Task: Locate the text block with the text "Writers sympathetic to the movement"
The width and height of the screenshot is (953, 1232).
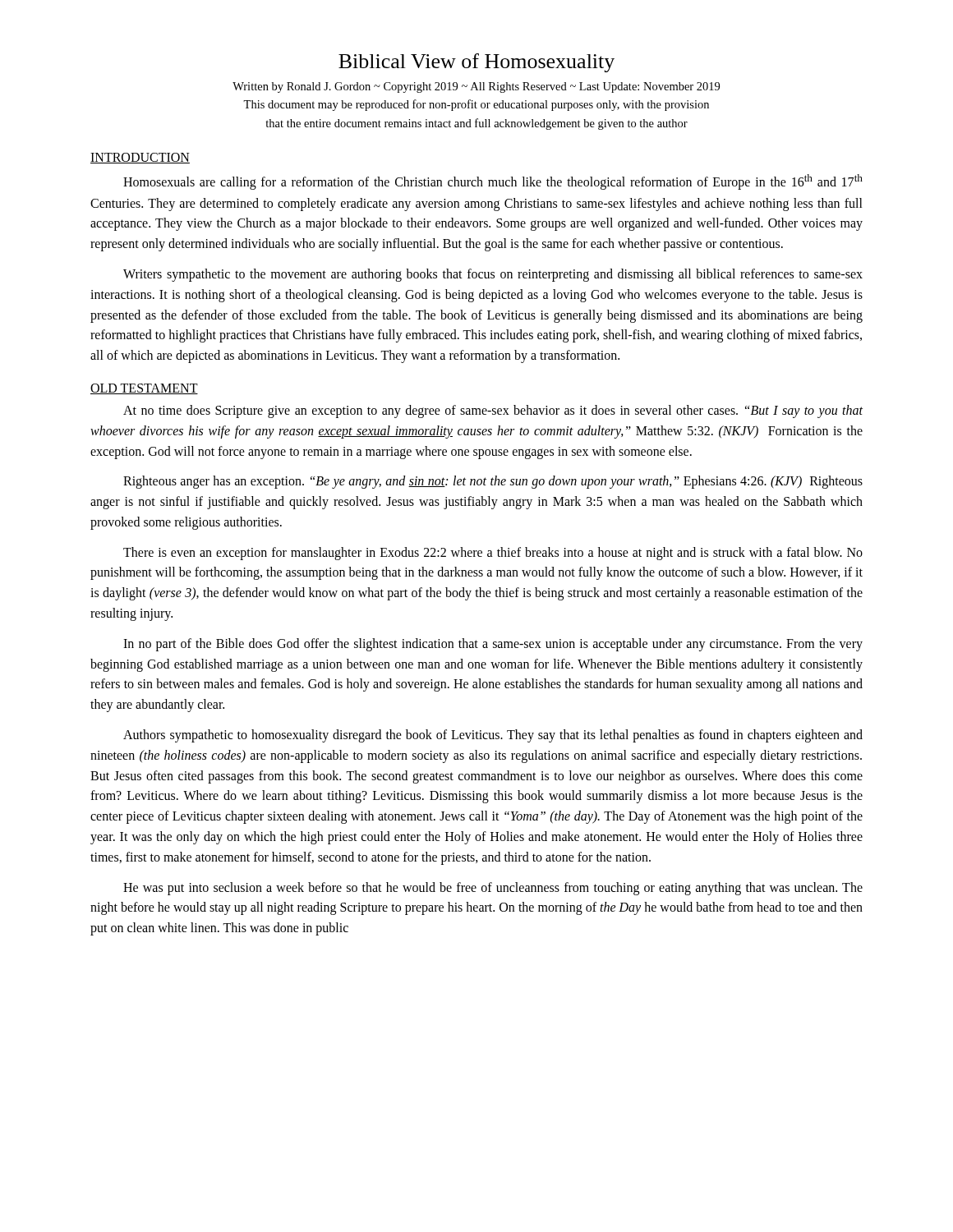Action: click(x=476, y=315)
